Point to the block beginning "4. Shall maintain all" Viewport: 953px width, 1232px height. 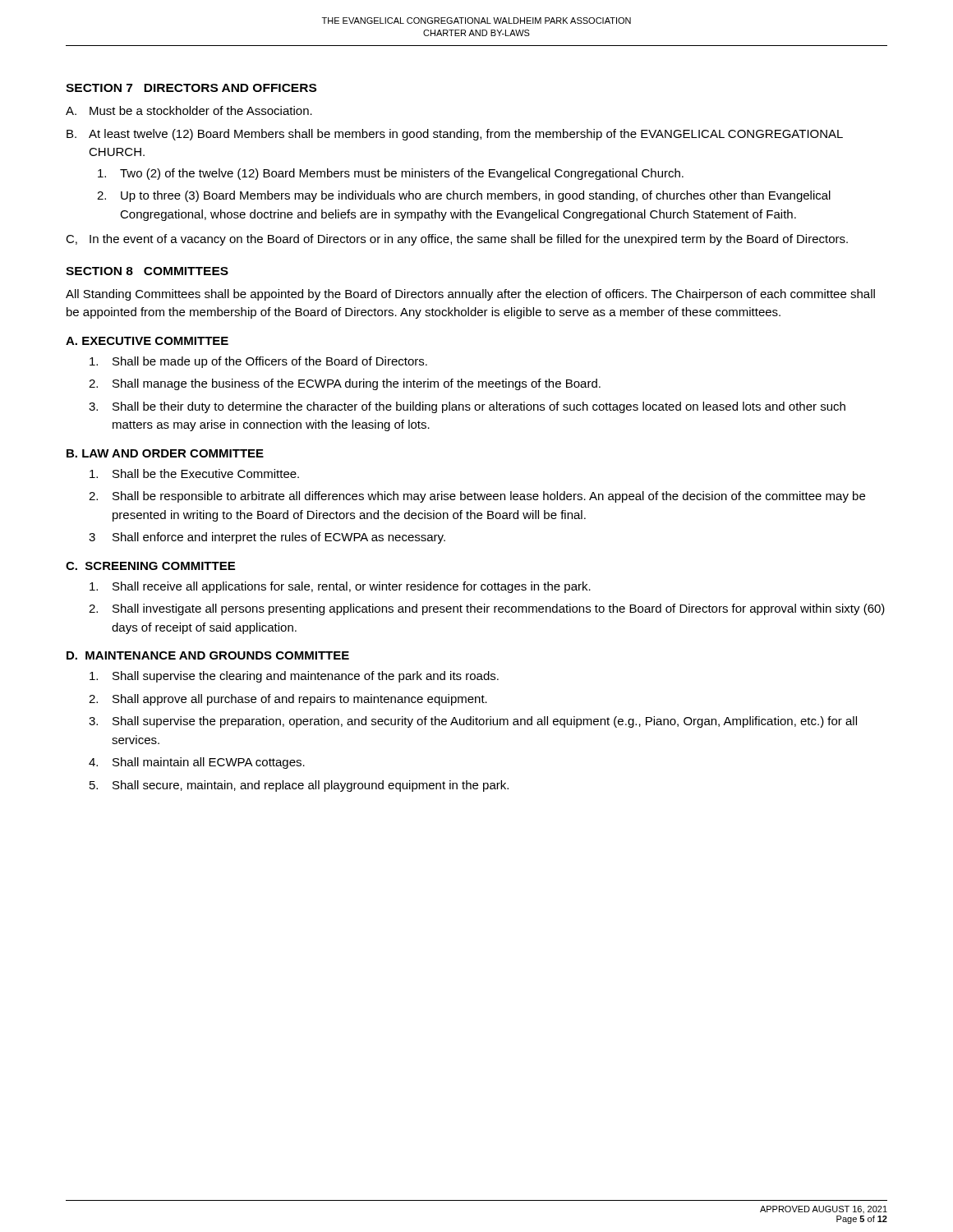click(197, 762)
